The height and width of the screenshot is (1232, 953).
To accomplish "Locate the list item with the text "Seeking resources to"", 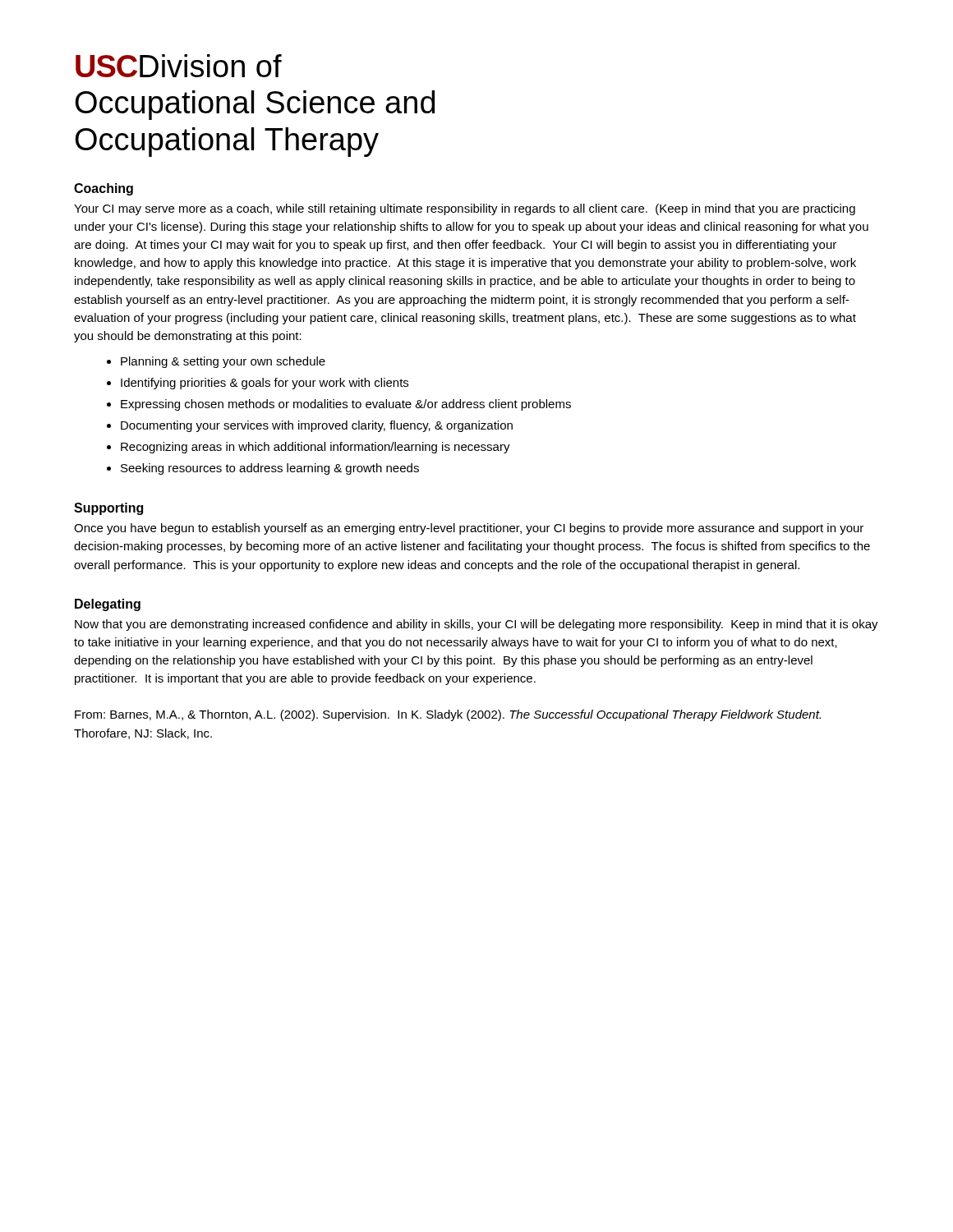I will coord(270,468).
